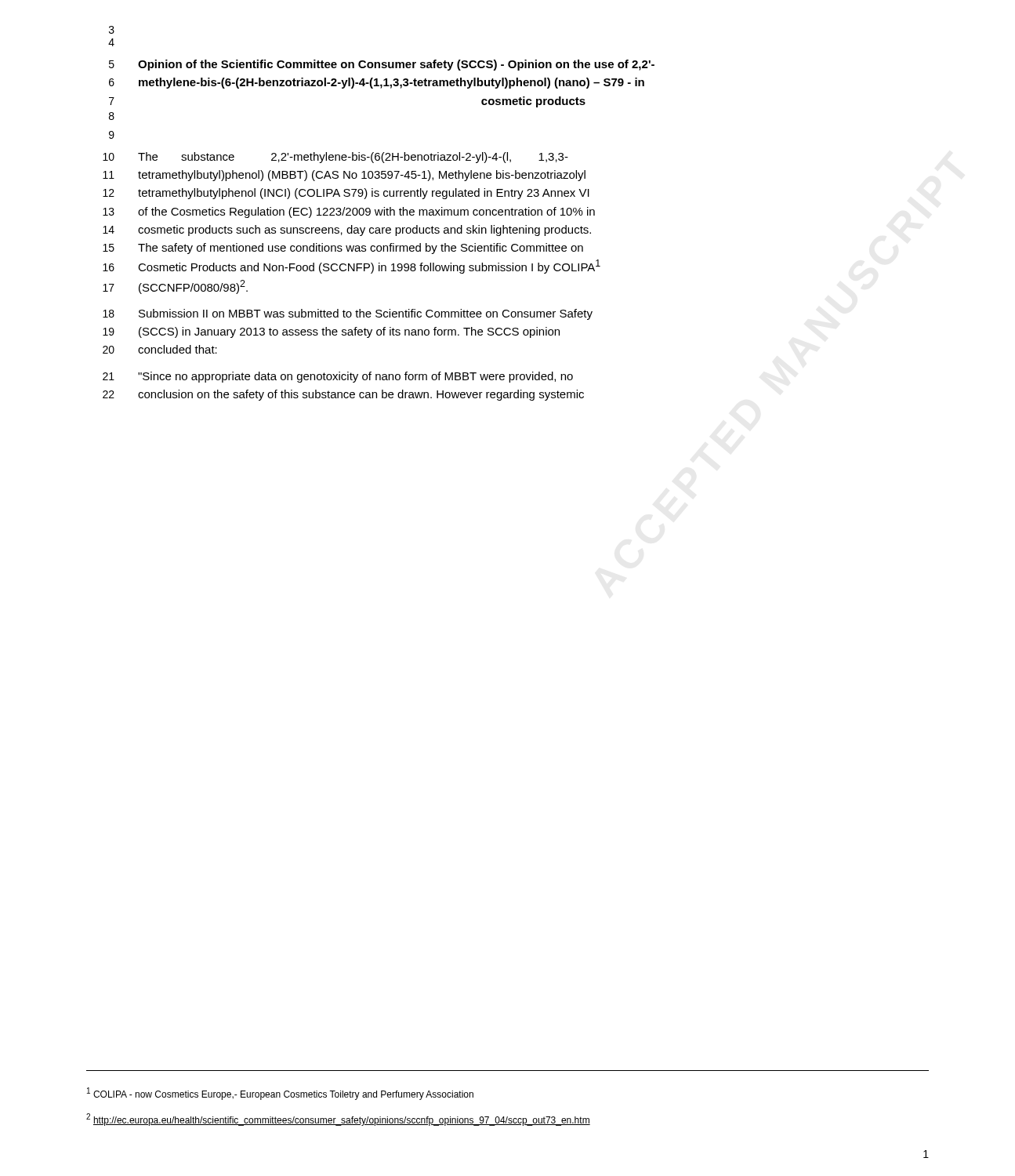Viewport: 1015px width, 1176px height.
Task: Find the text block that reads "21 "Since no appropriate data on genotoxicity"
Action: [507, 385]
